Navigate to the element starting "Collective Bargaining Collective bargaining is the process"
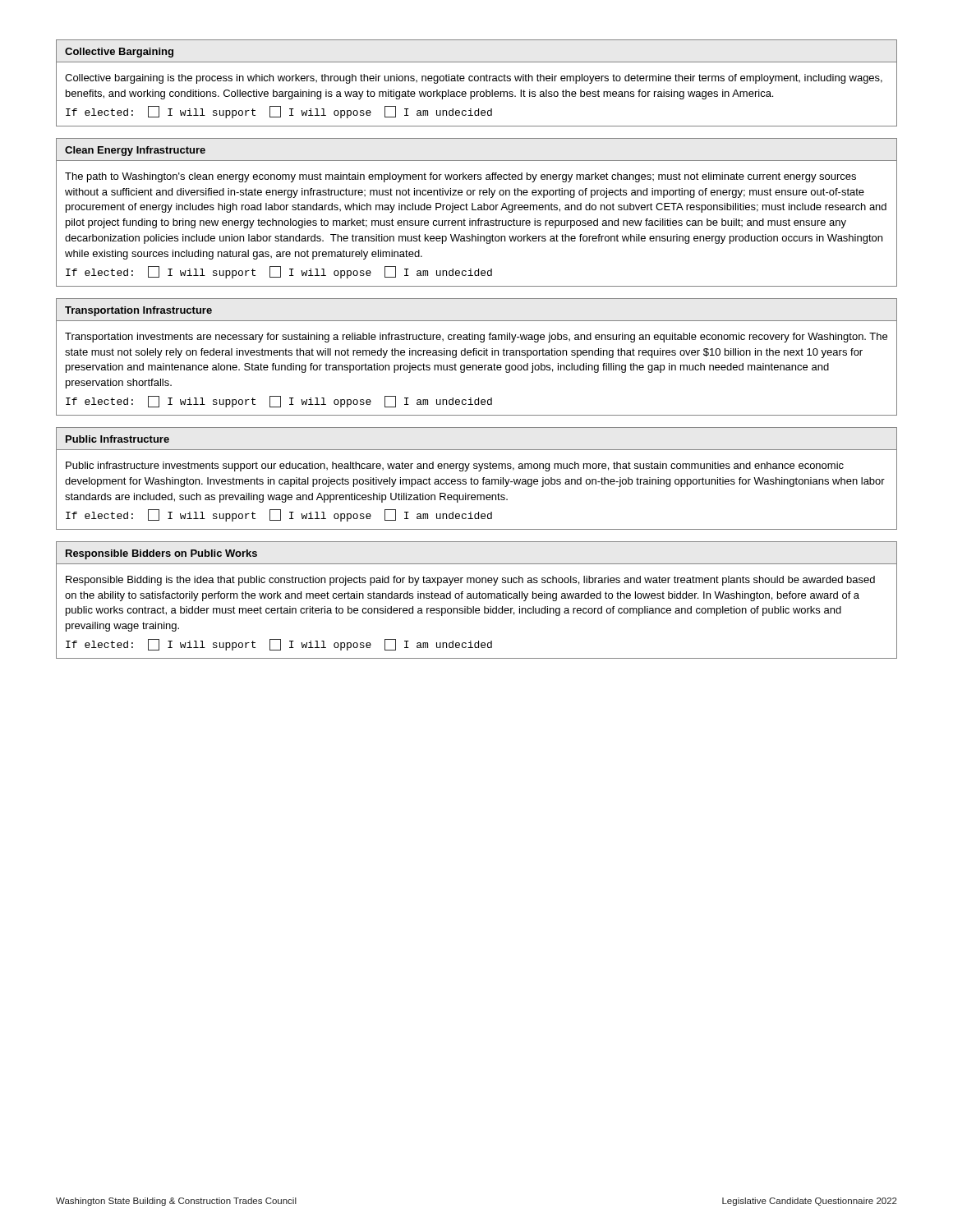Screen dimensions: 1232x953 tap(476, 83)
